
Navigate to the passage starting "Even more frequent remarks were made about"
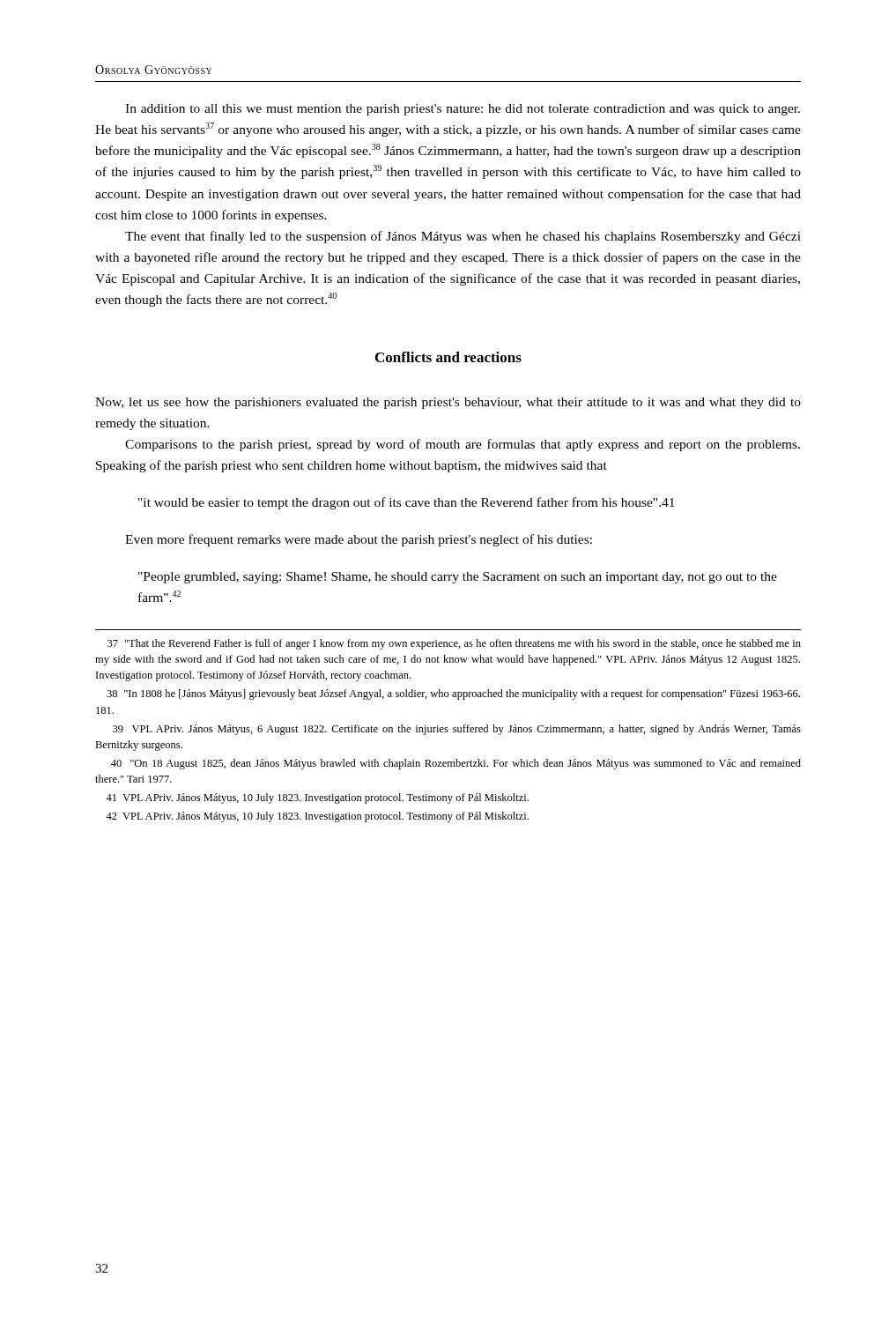pos(359,539)
